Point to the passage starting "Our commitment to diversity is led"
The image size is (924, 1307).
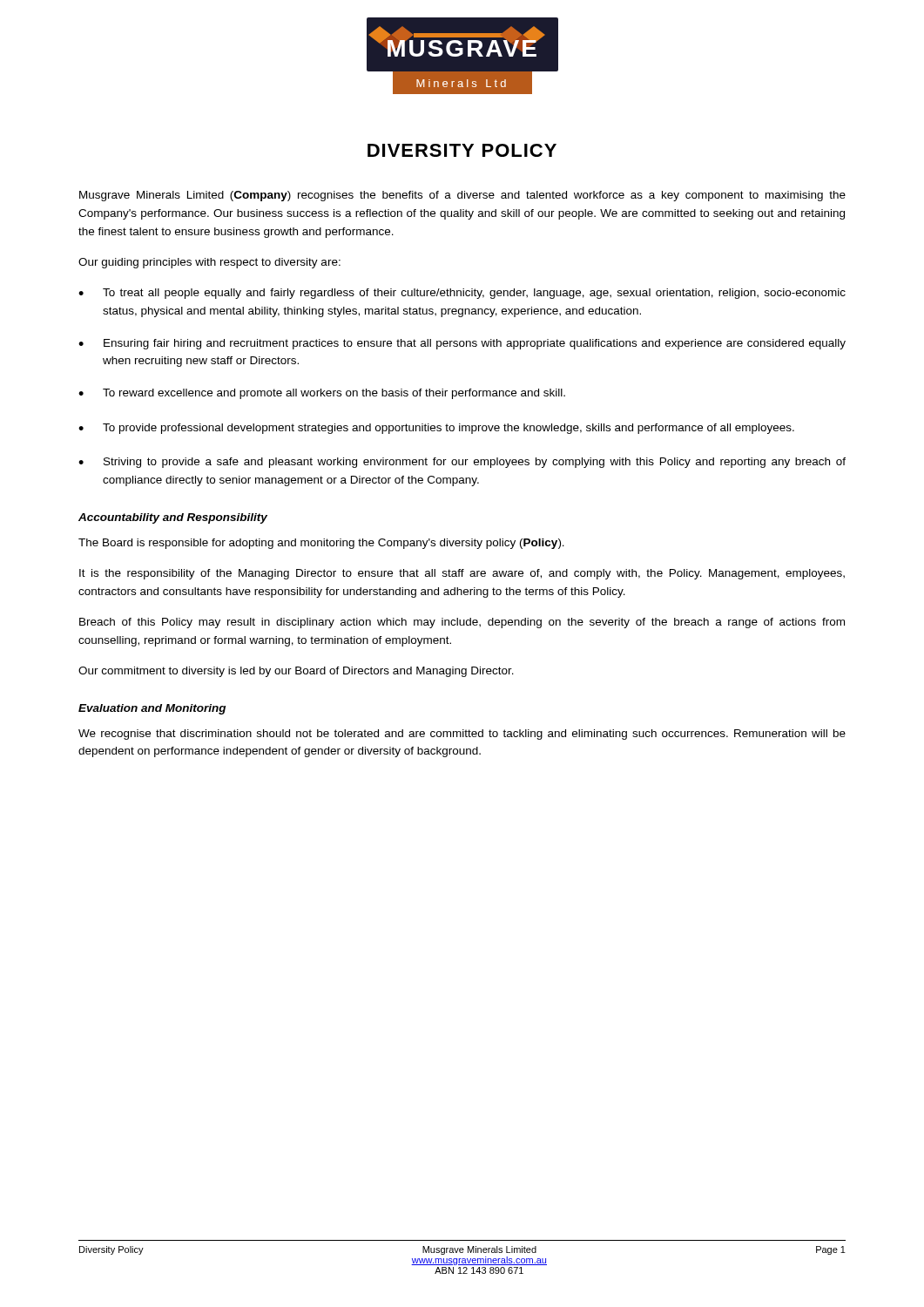tap(296, 670)
